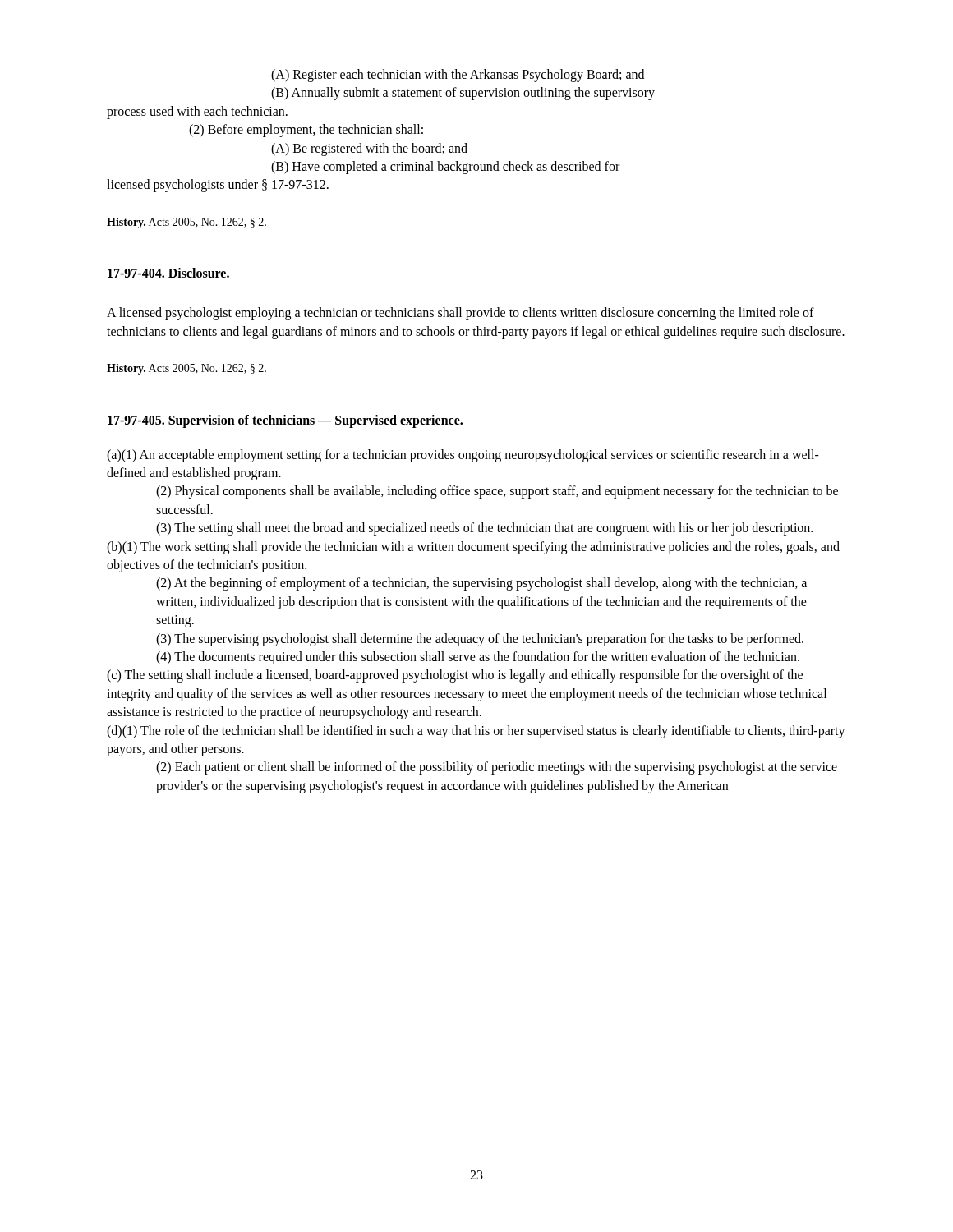Point to the region starting "(3) The supervising psychologist shall"
The width and height of the screenshot is (953, 1232).
pyautogui.click(x=501, y=639)
